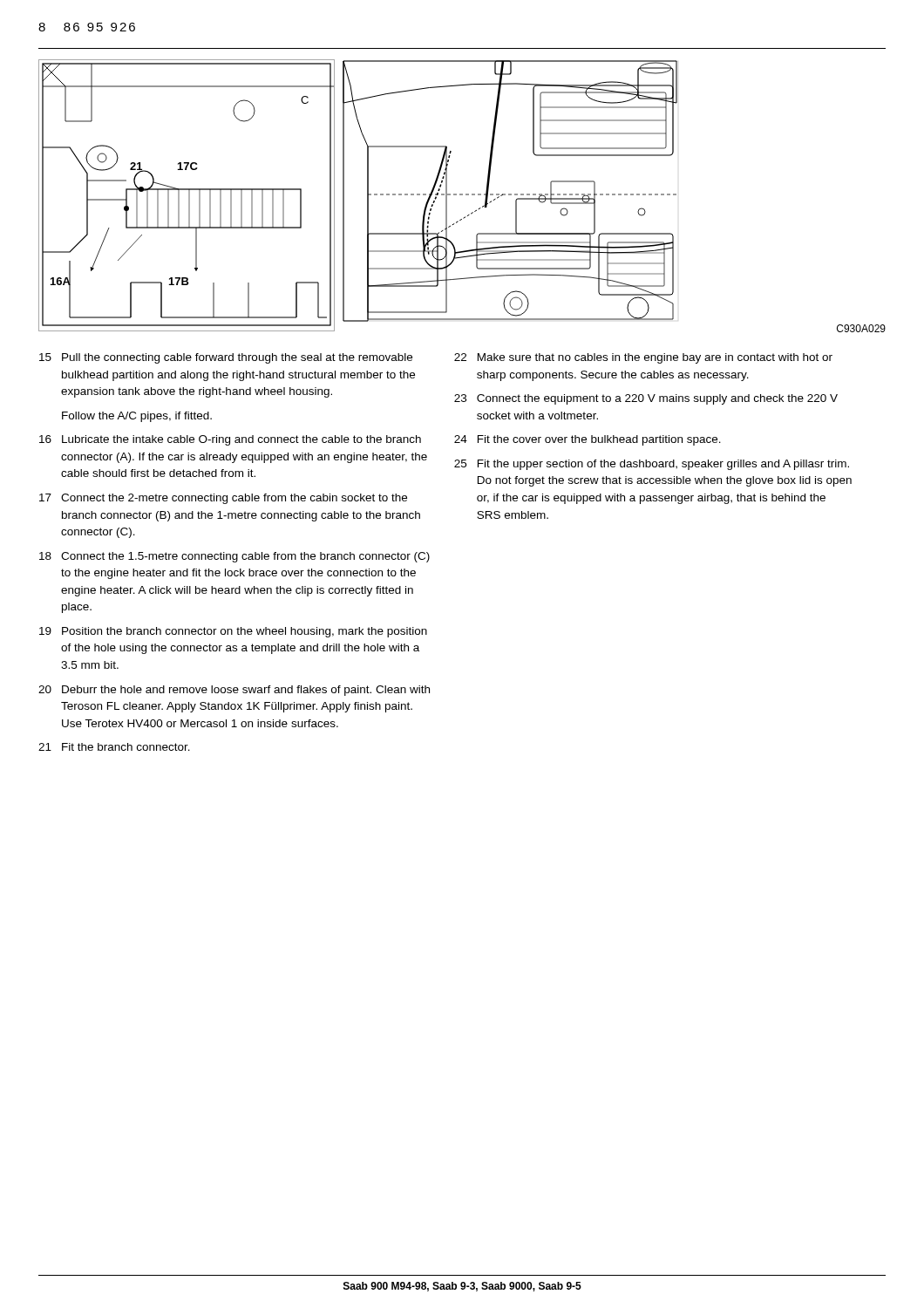Click on the text block that says "Follow the A/C pipes,"
924x1308 pixels.
pos(137,415)
